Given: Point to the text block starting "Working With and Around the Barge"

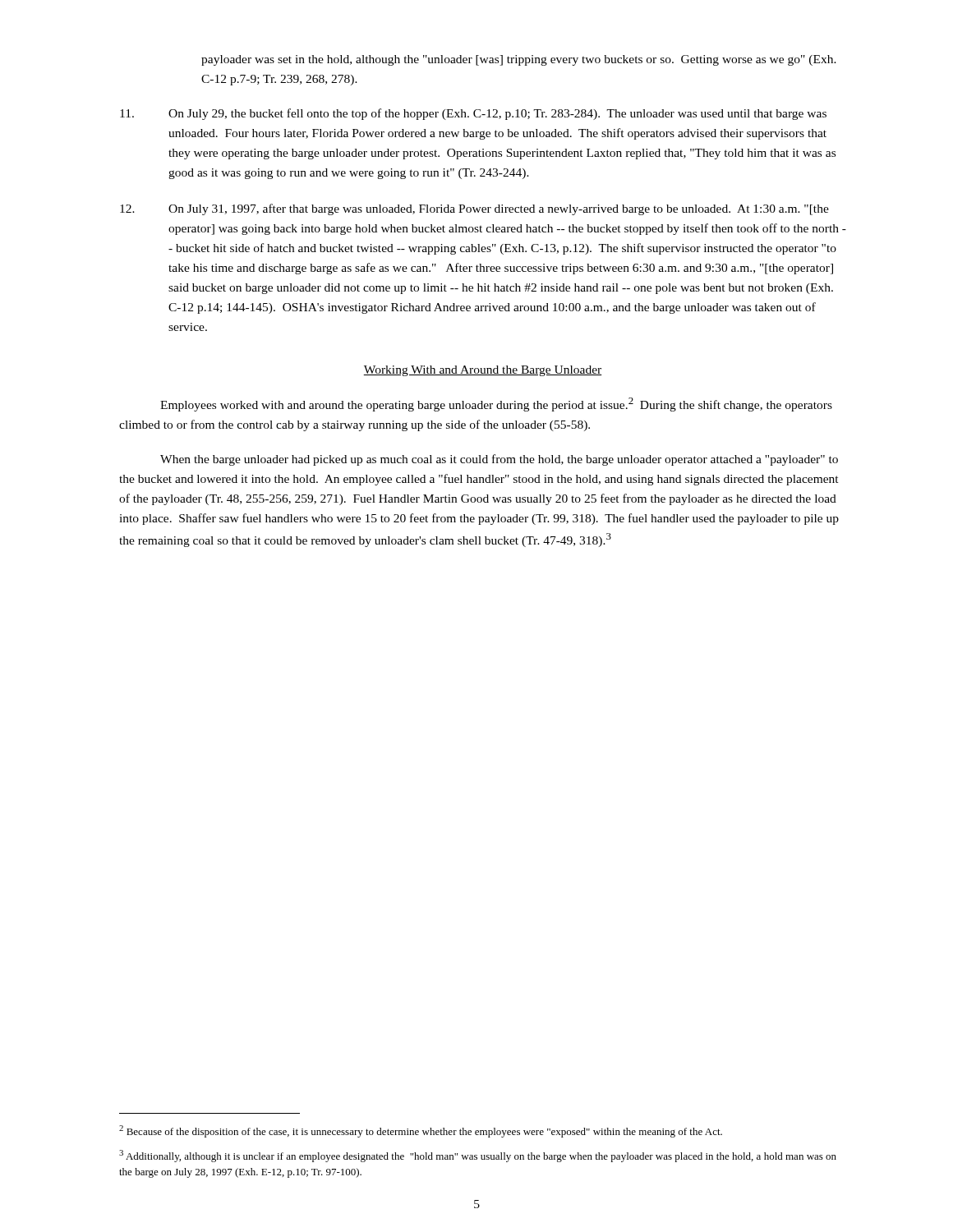Looking at the screenshot, I should 483,369.
